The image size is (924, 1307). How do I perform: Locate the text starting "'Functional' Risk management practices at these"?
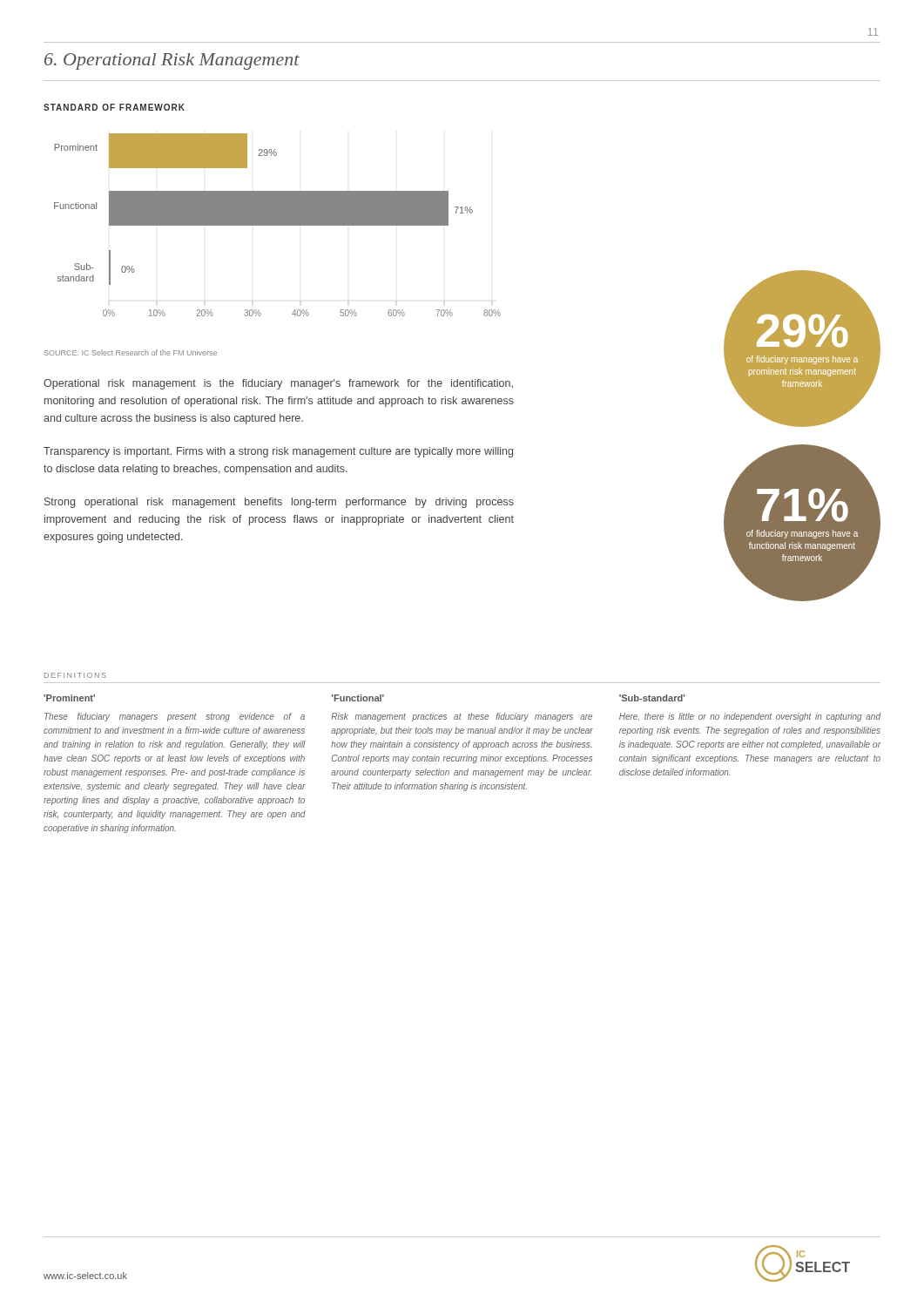[x=462, y=743]
